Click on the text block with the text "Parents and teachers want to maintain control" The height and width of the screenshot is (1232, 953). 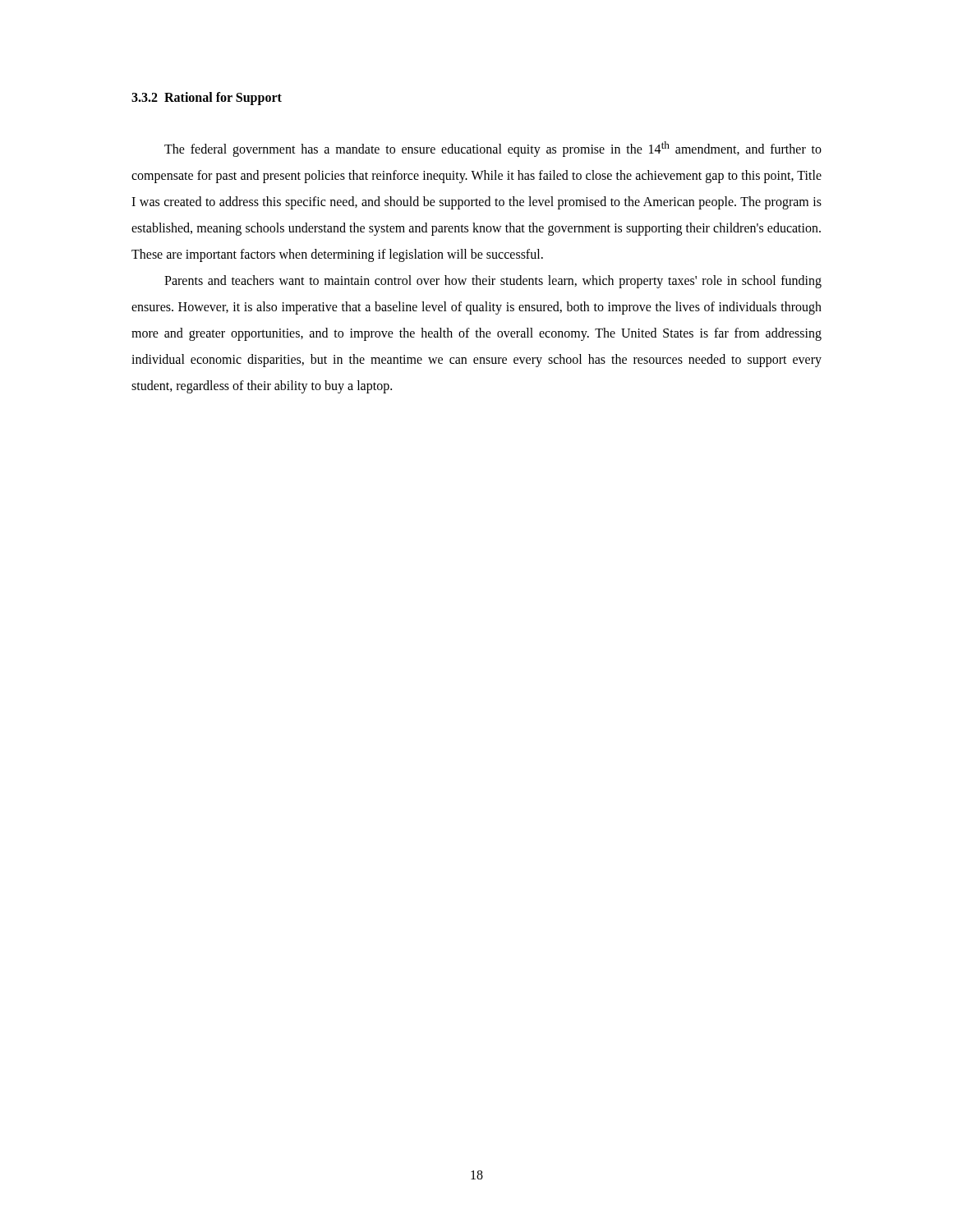(476, 333)
